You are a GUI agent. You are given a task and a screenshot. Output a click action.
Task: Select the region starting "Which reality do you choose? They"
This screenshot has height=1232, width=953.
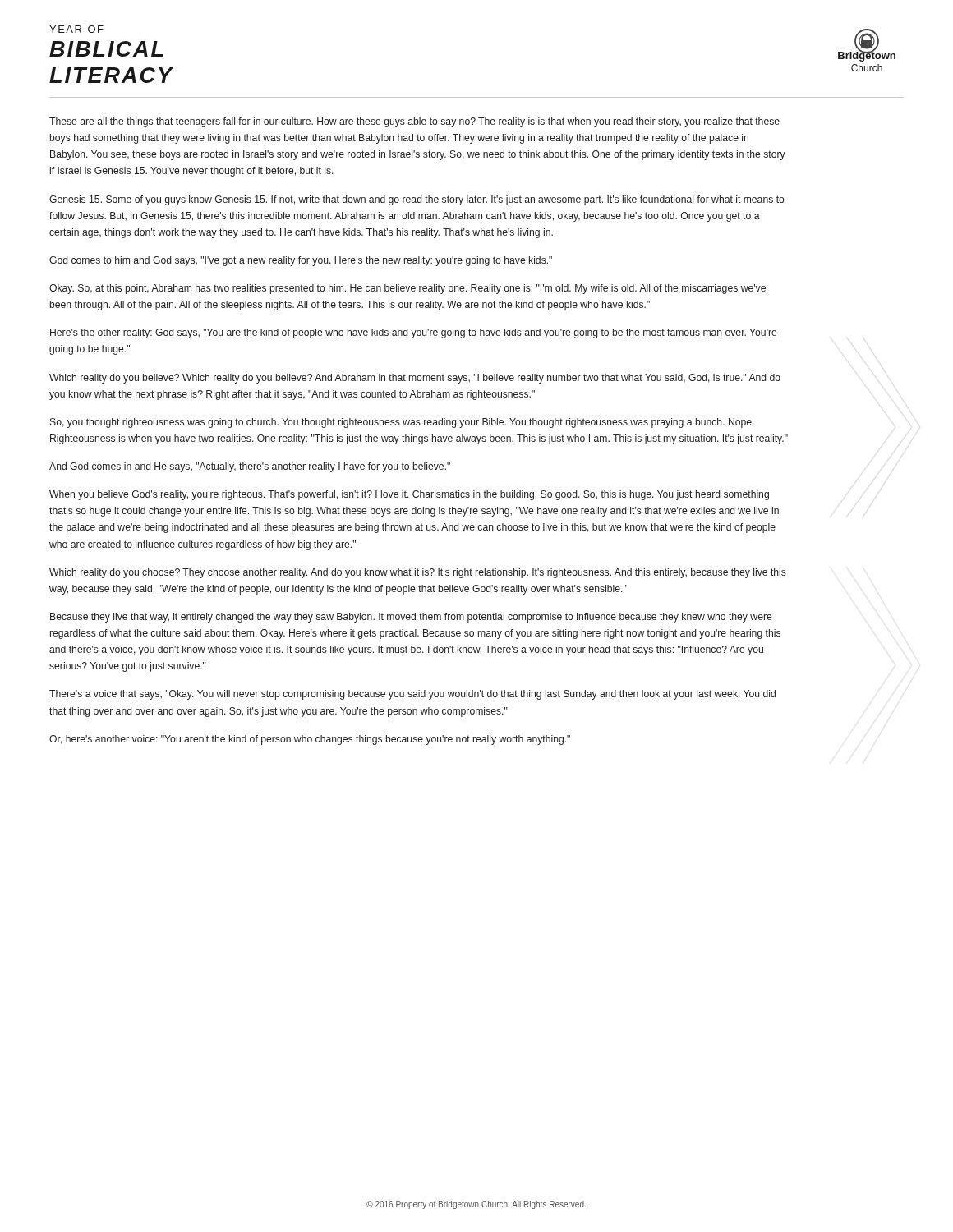pos(418,580)
